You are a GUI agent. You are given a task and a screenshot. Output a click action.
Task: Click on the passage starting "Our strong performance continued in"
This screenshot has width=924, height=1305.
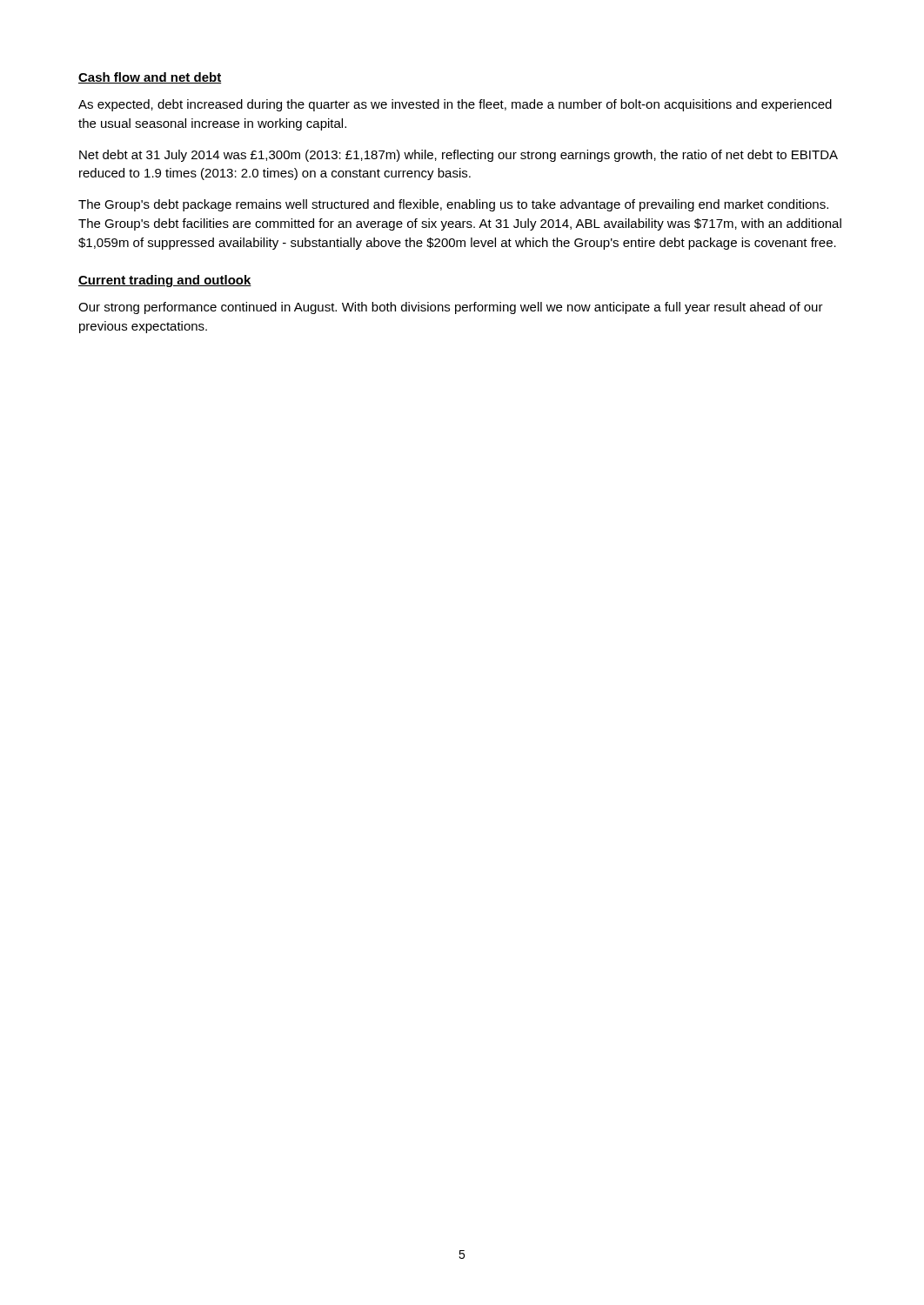[450, 316]
